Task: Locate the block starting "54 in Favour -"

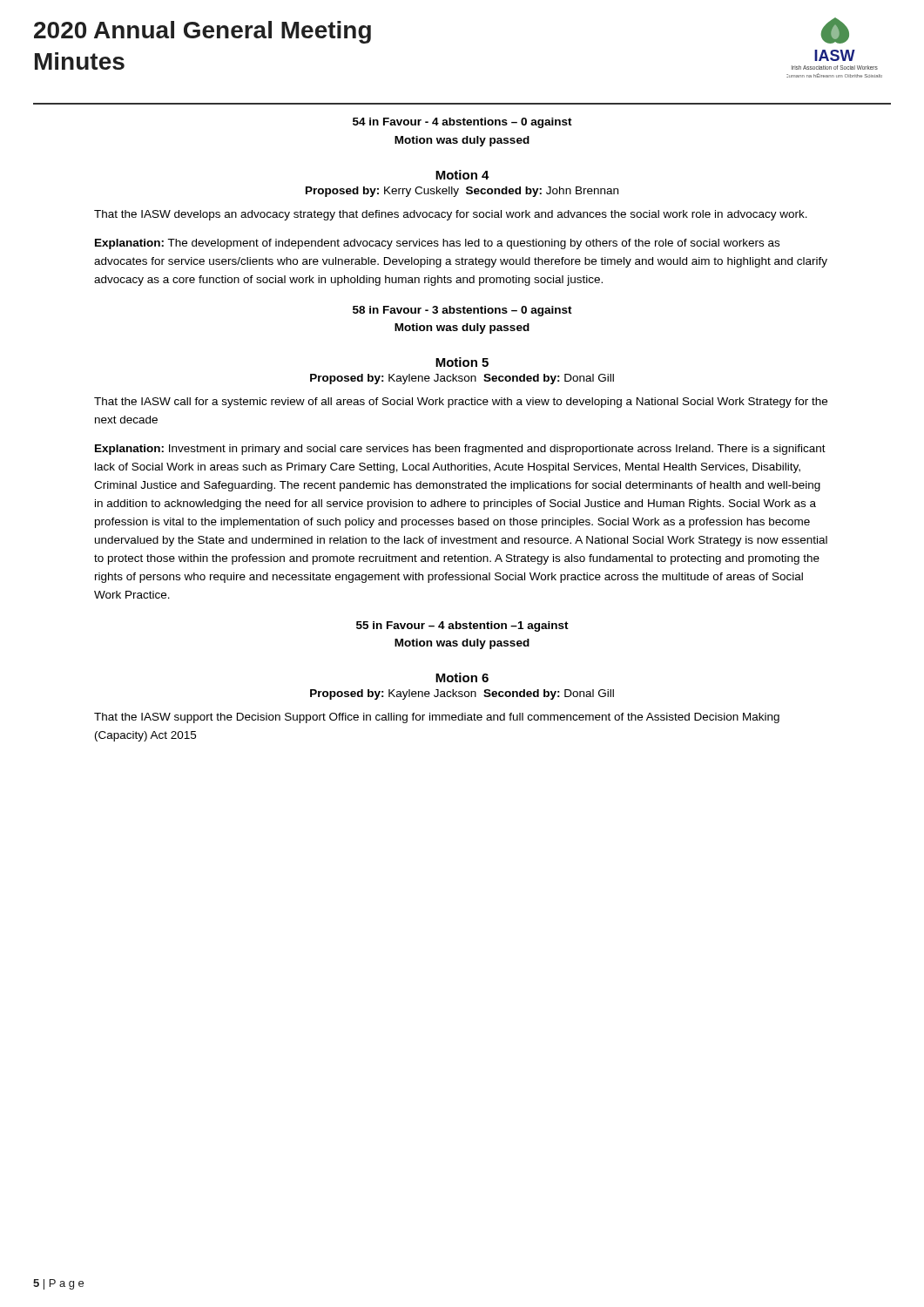Action: [x=462, y=131]
